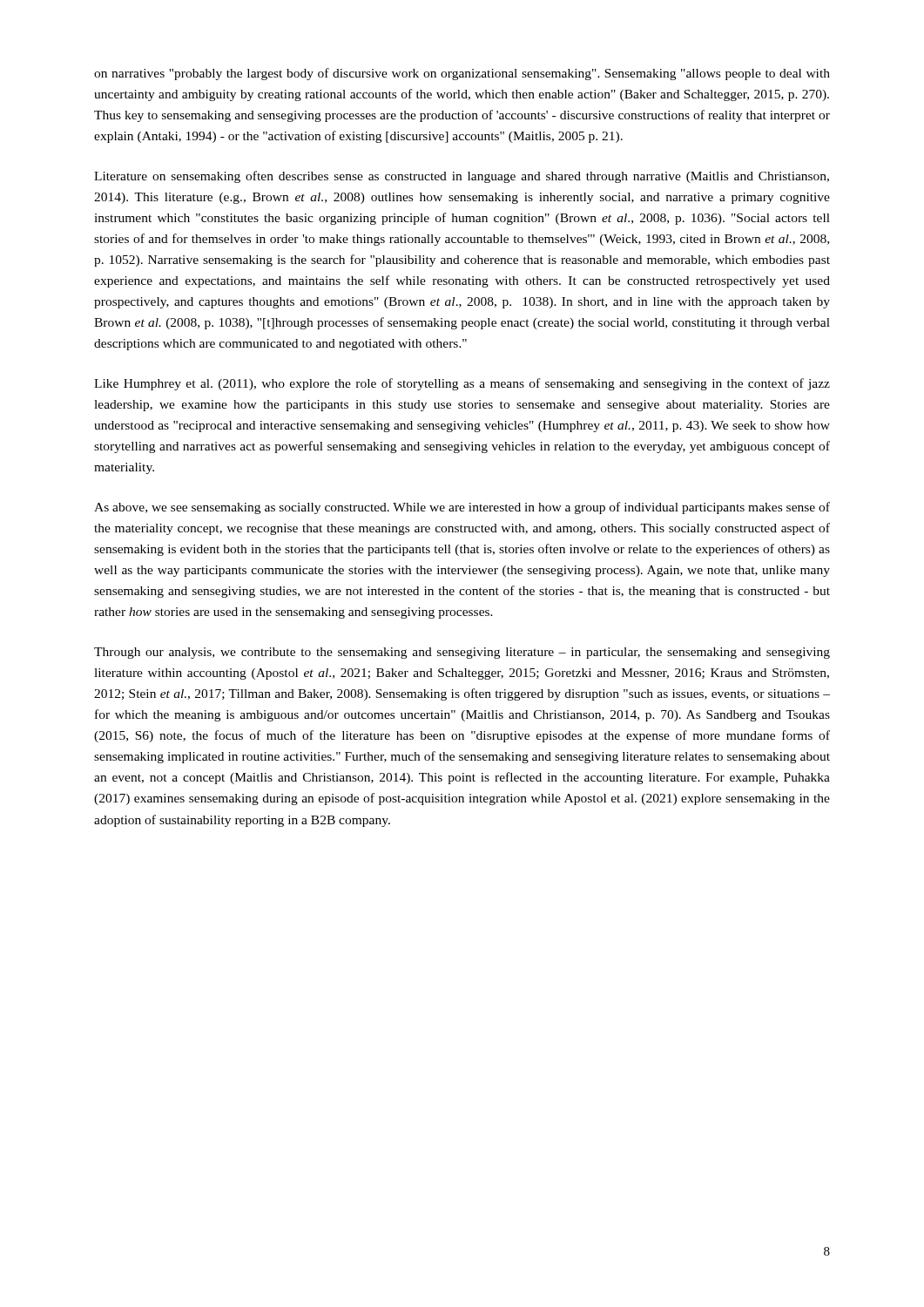Navigate to the element starting "Like Humphrey et"

[x=462, y=425]
